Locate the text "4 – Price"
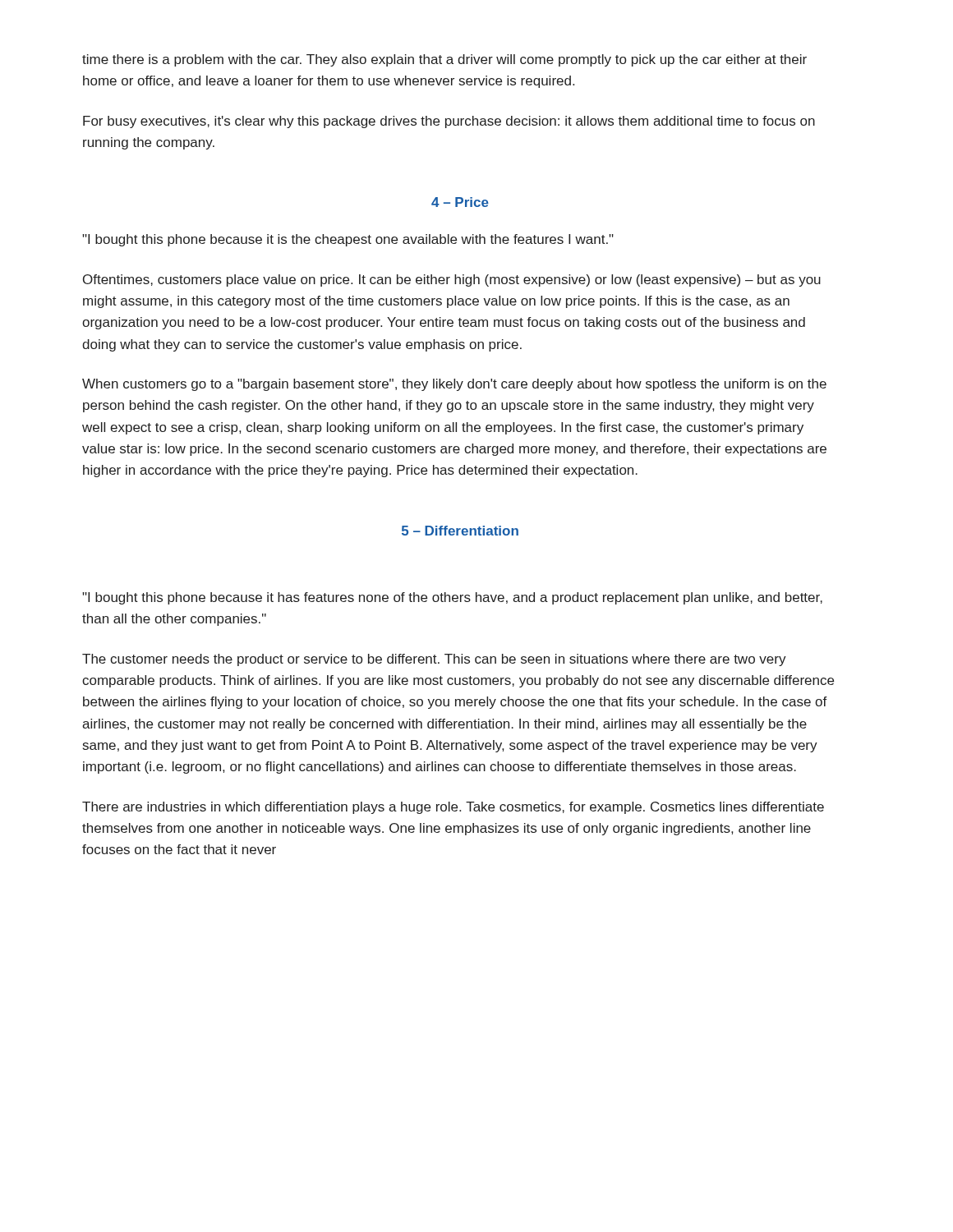Image resolution: width=953 pixels, height=1232 pixels. [x=460, y=203]
